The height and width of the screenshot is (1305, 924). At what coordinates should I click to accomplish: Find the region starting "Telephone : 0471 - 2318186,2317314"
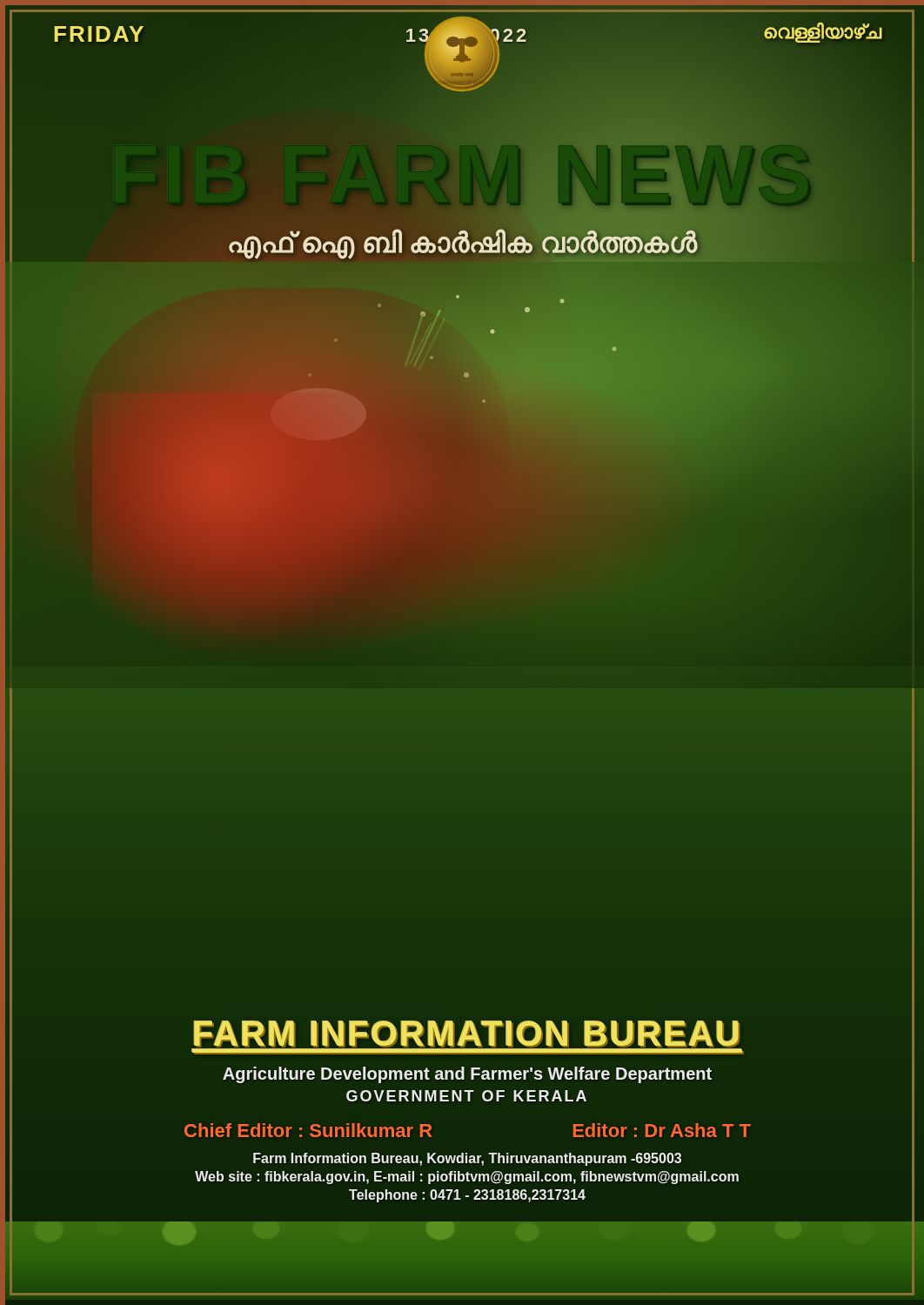pyautogui.click(x=465, y=1195)
